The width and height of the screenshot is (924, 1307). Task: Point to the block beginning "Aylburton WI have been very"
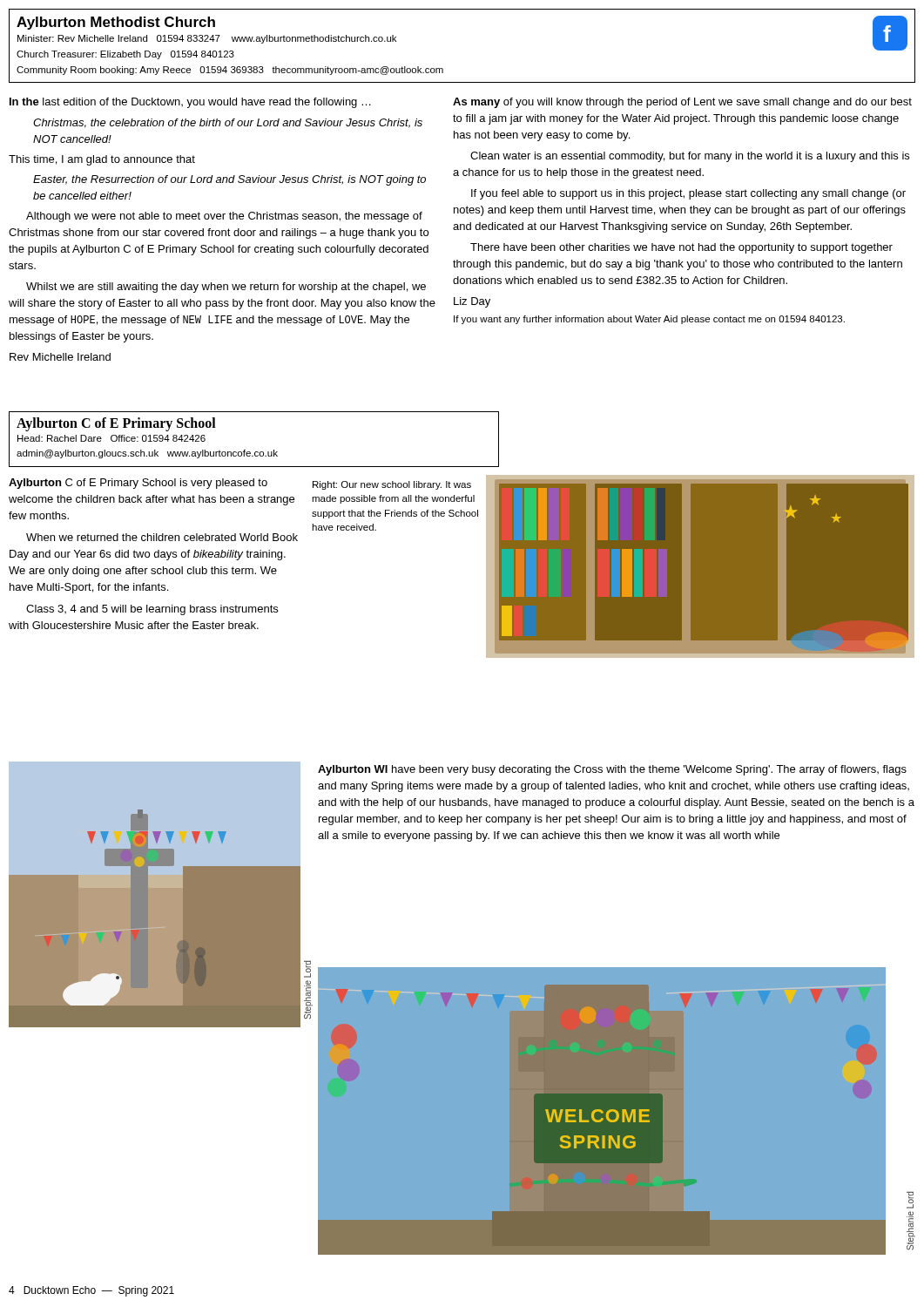tap(617, 803)
